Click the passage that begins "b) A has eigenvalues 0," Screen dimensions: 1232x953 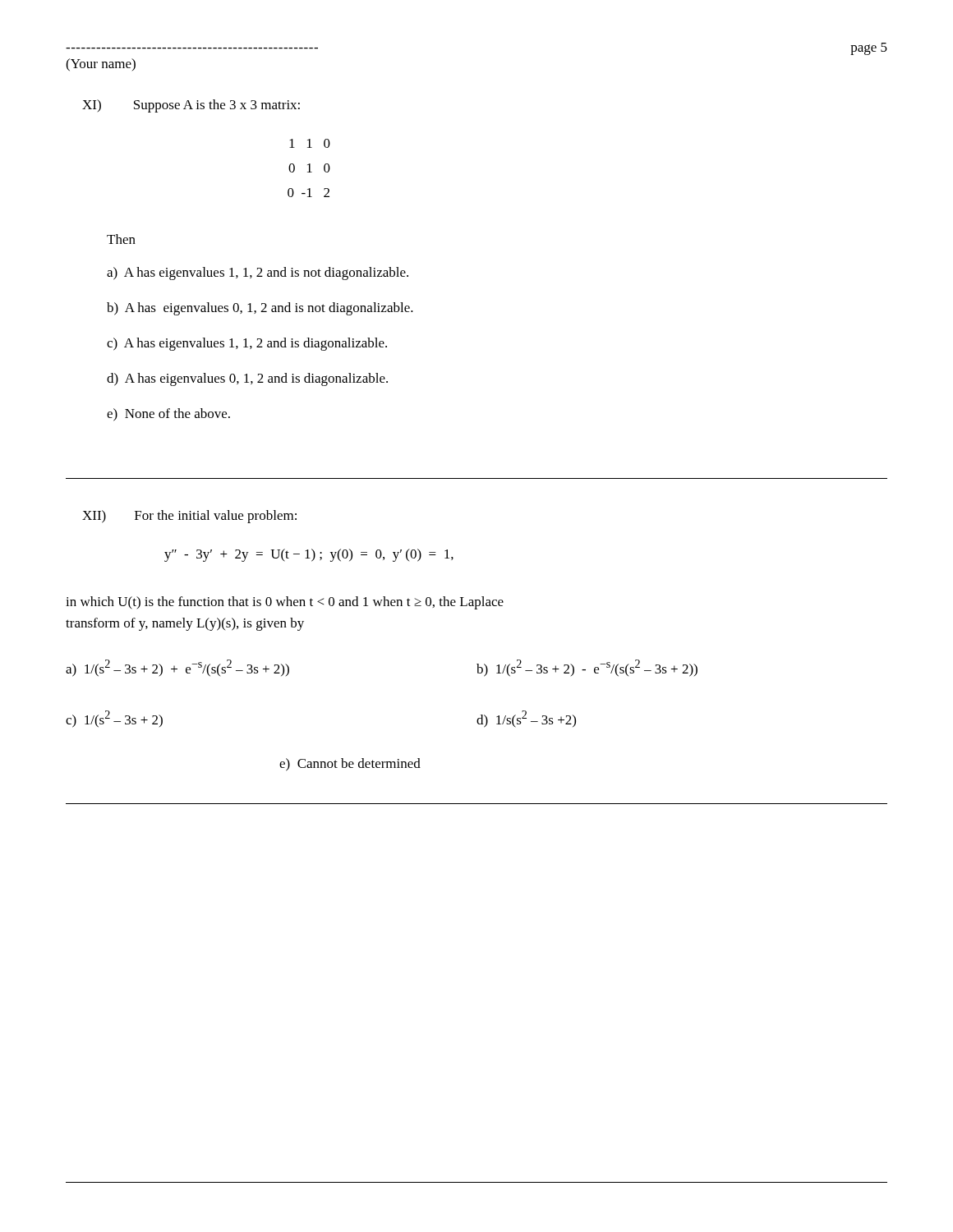[260, 308]
